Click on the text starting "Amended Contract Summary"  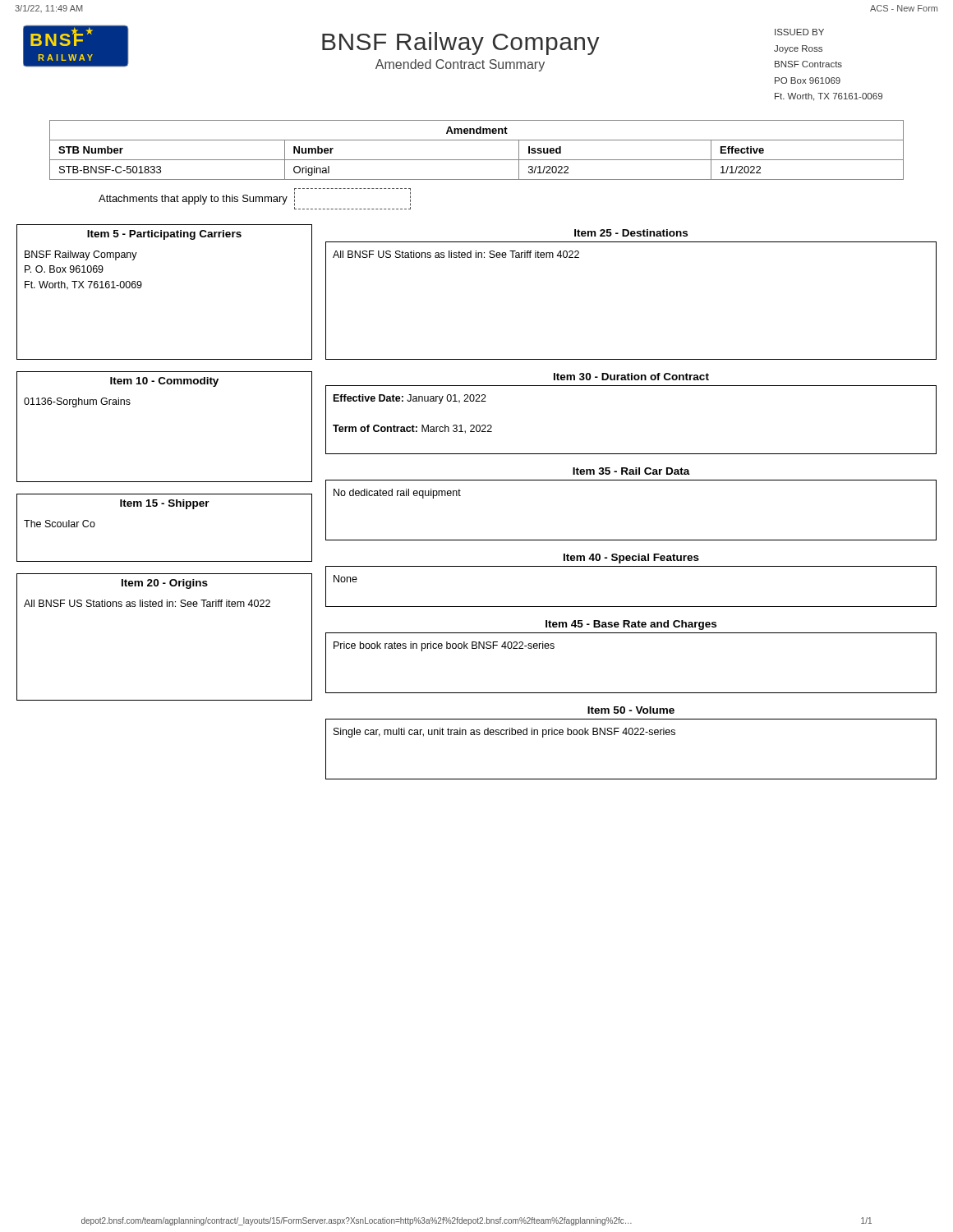coord(460,64)
